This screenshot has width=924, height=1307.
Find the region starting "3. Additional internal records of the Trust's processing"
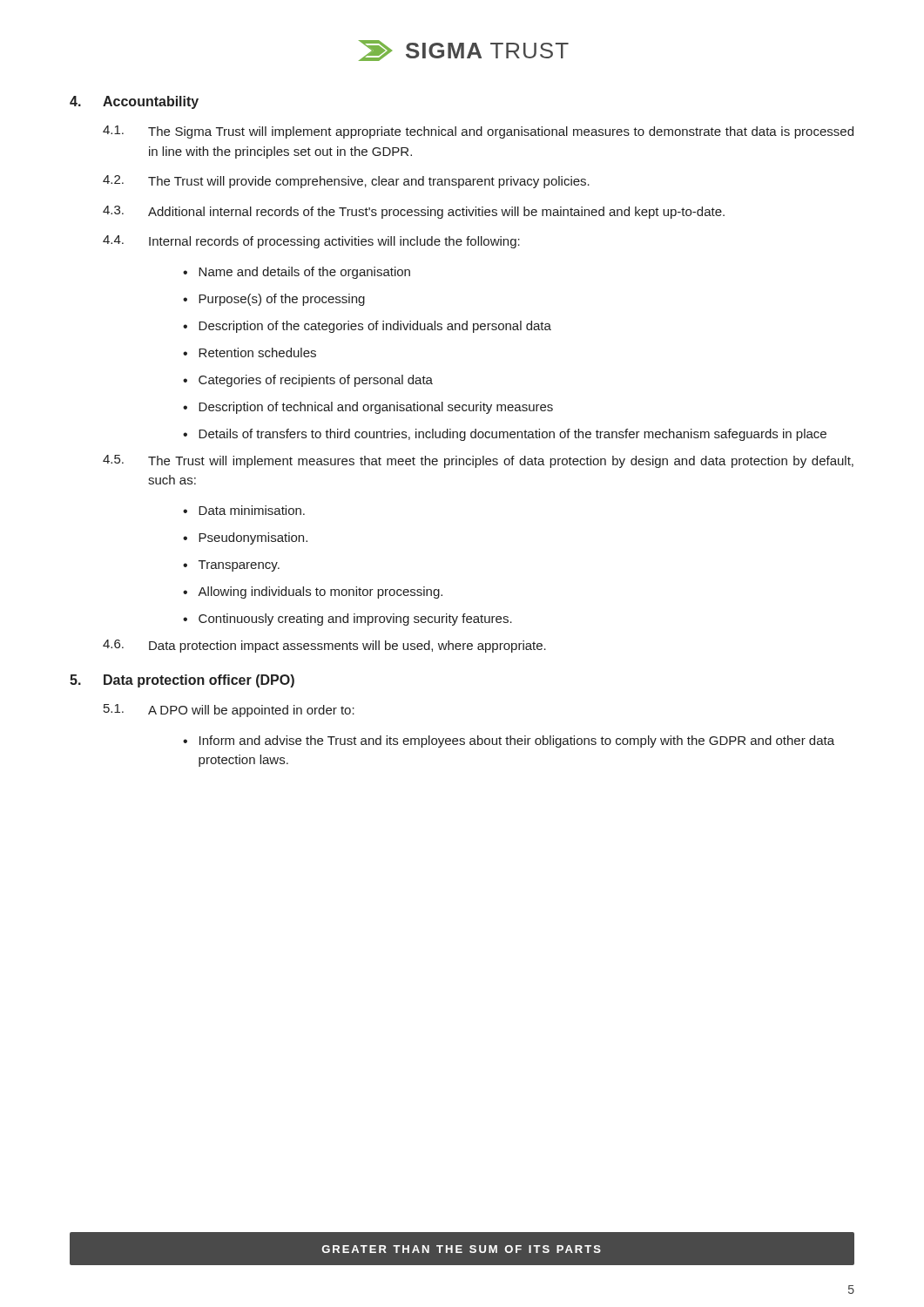click(479, 211)
